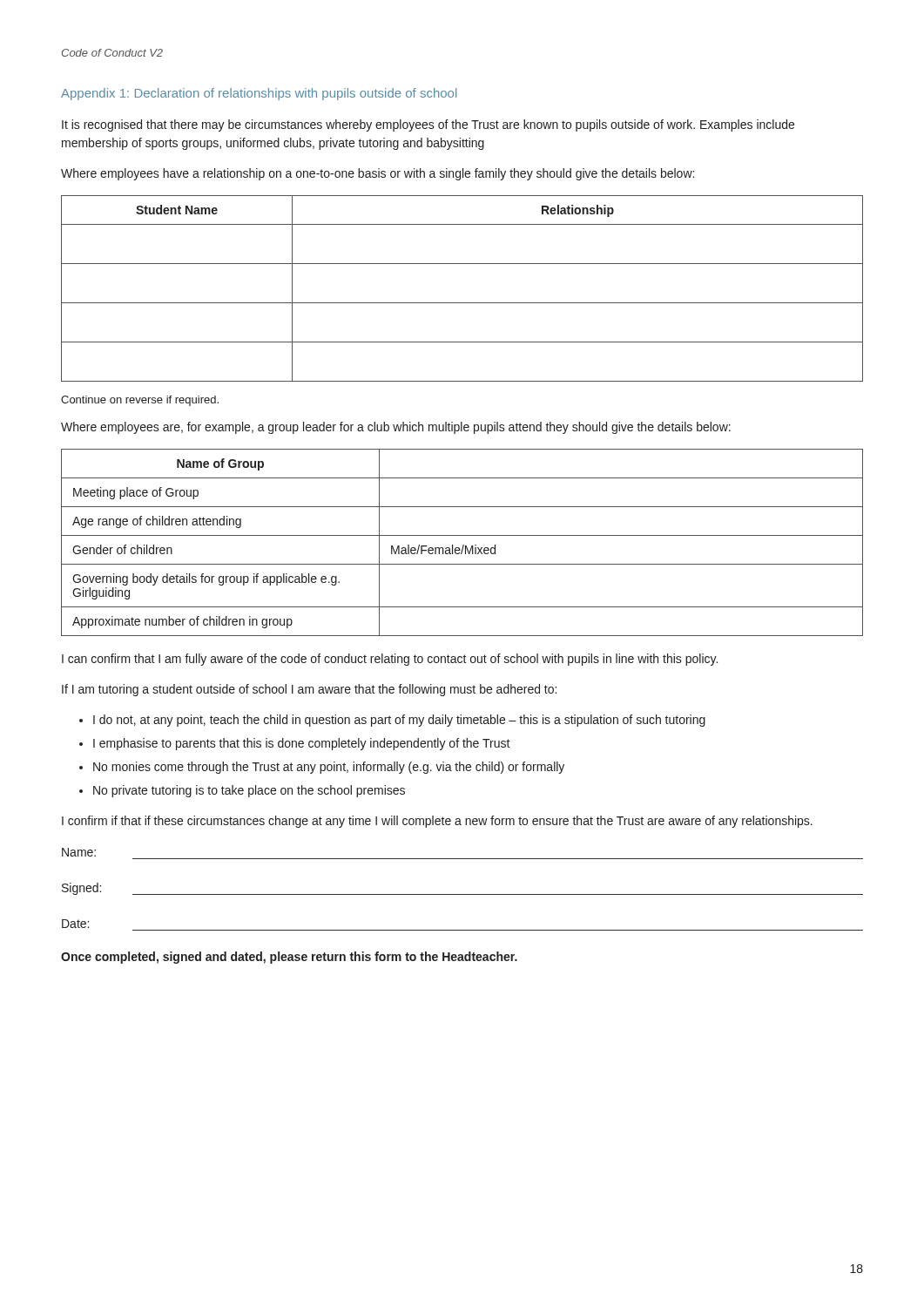Click on the text containing "Name: Signed: Date:"

pyautogui.click(x=462, y=887)
